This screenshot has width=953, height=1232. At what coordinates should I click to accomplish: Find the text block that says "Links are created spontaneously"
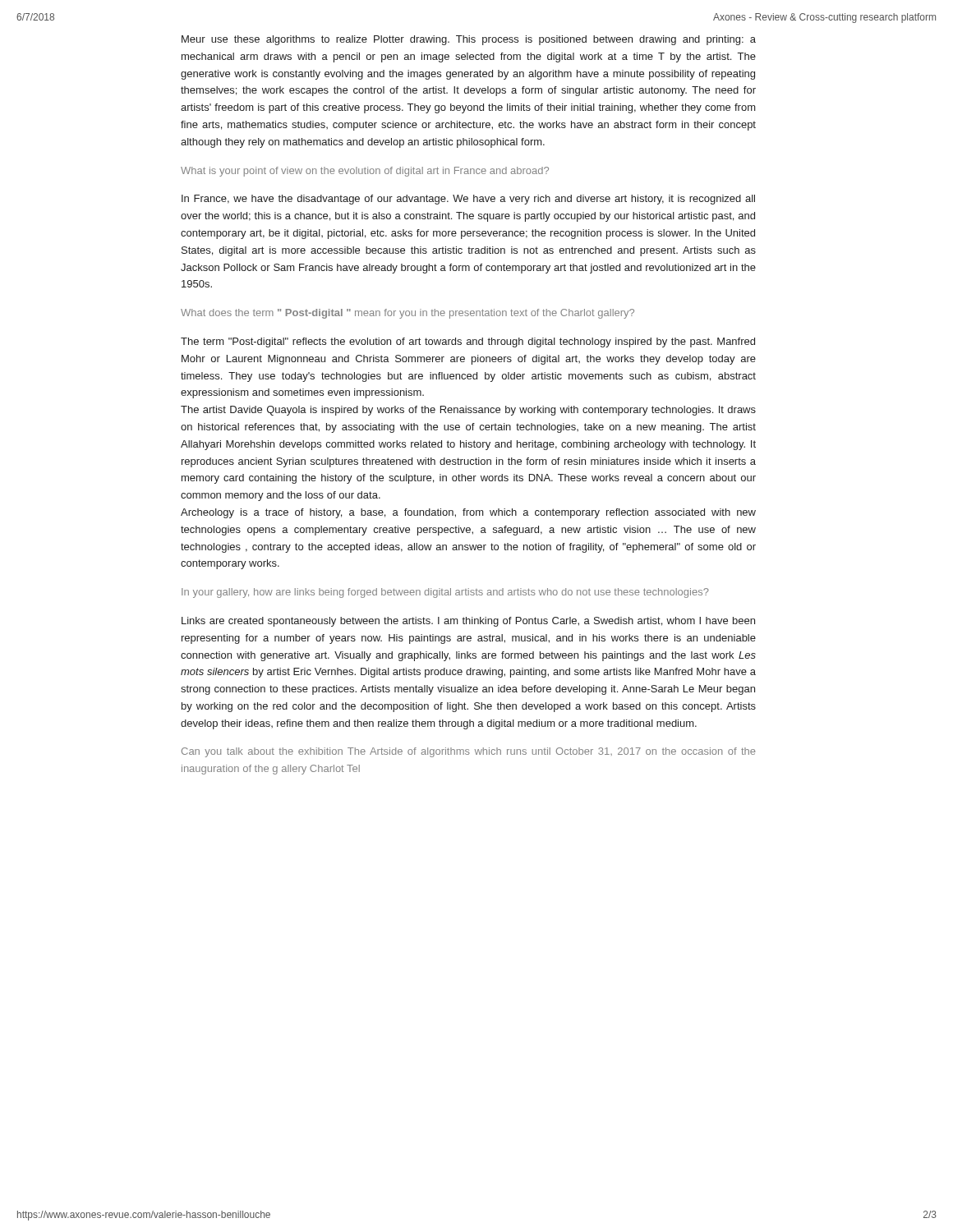point(468,672)
